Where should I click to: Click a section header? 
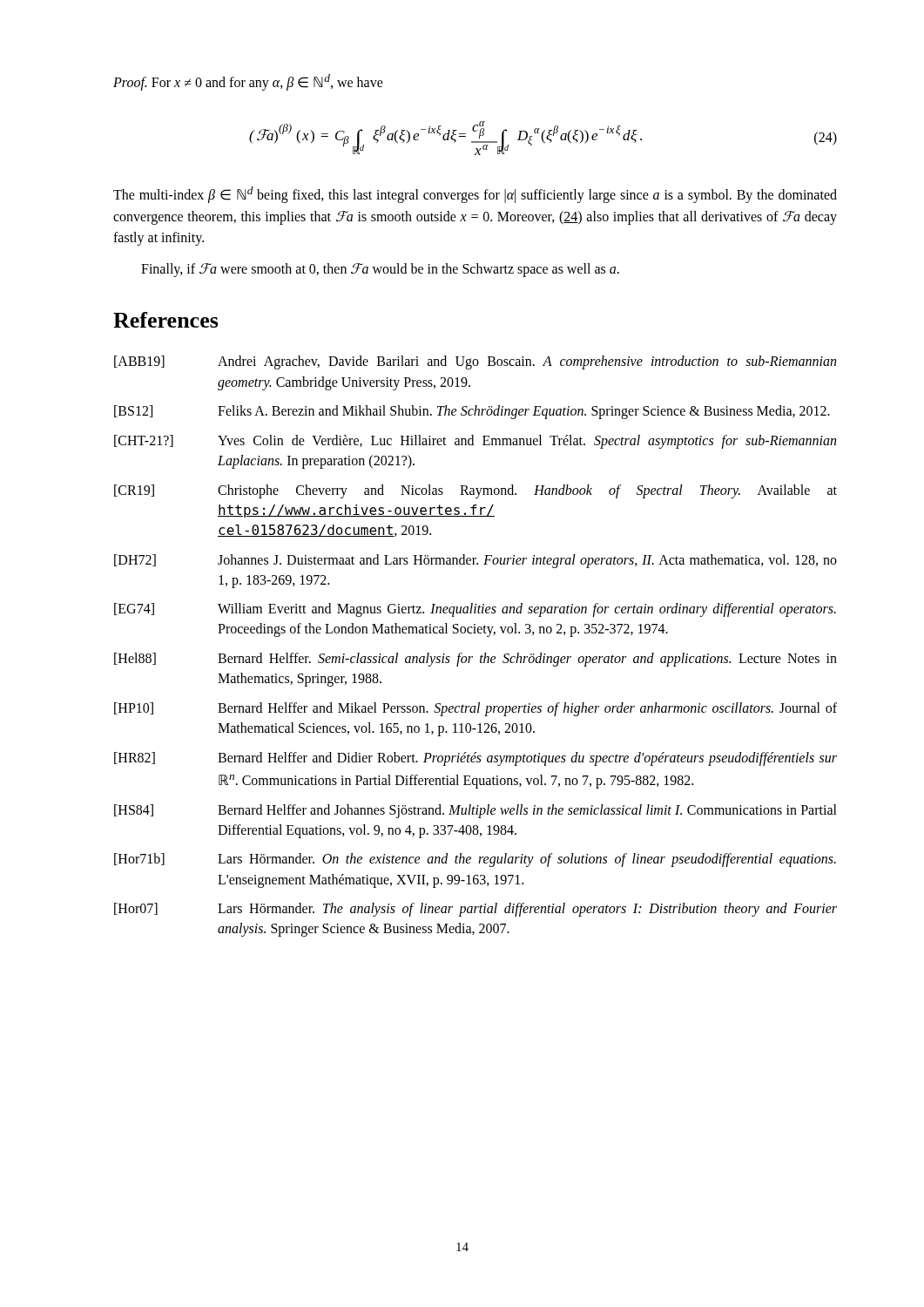[x=475, y=320]
